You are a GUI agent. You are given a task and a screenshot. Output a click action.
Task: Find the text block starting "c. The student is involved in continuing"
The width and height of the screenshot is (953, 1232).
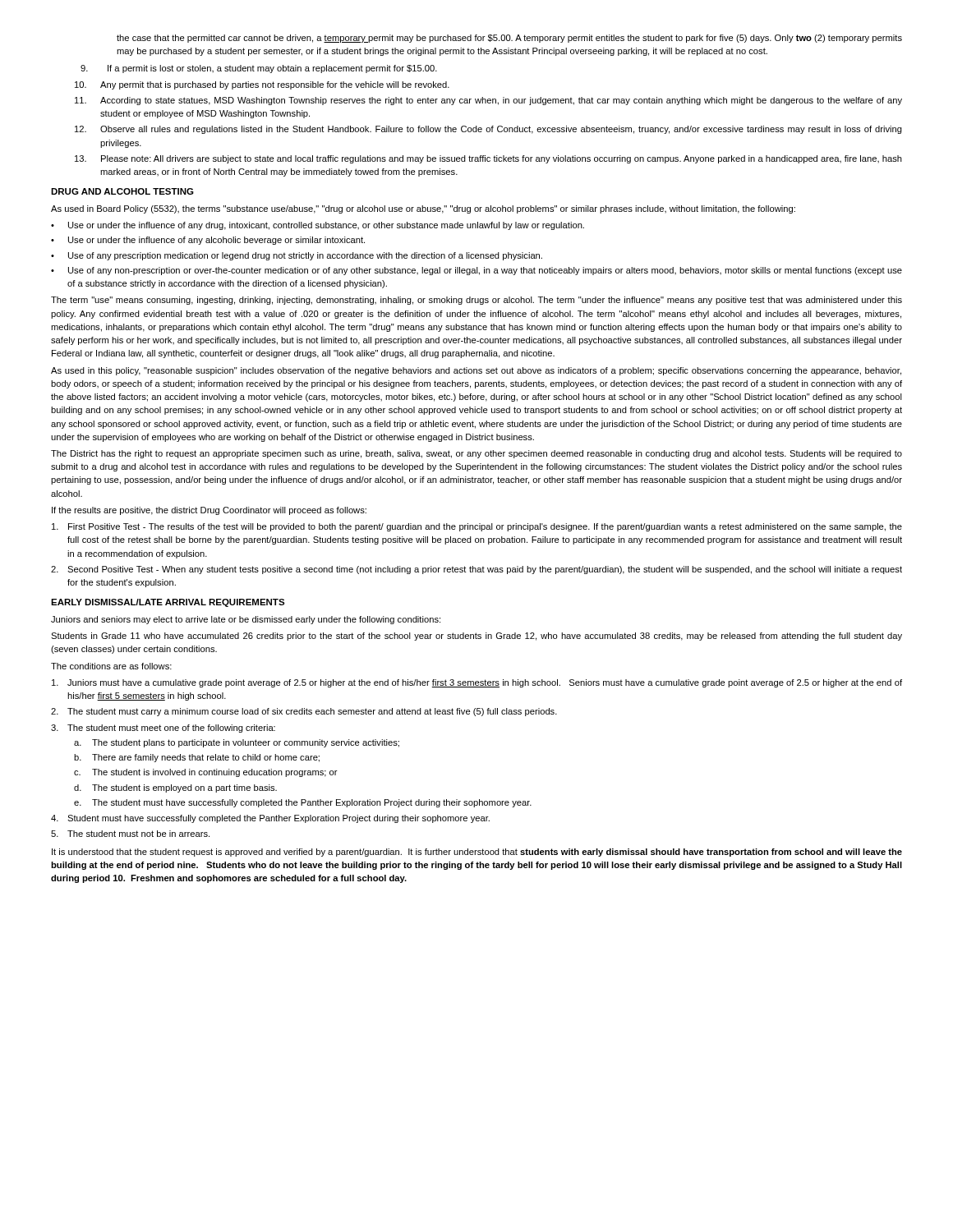click(x=206, y=772)
